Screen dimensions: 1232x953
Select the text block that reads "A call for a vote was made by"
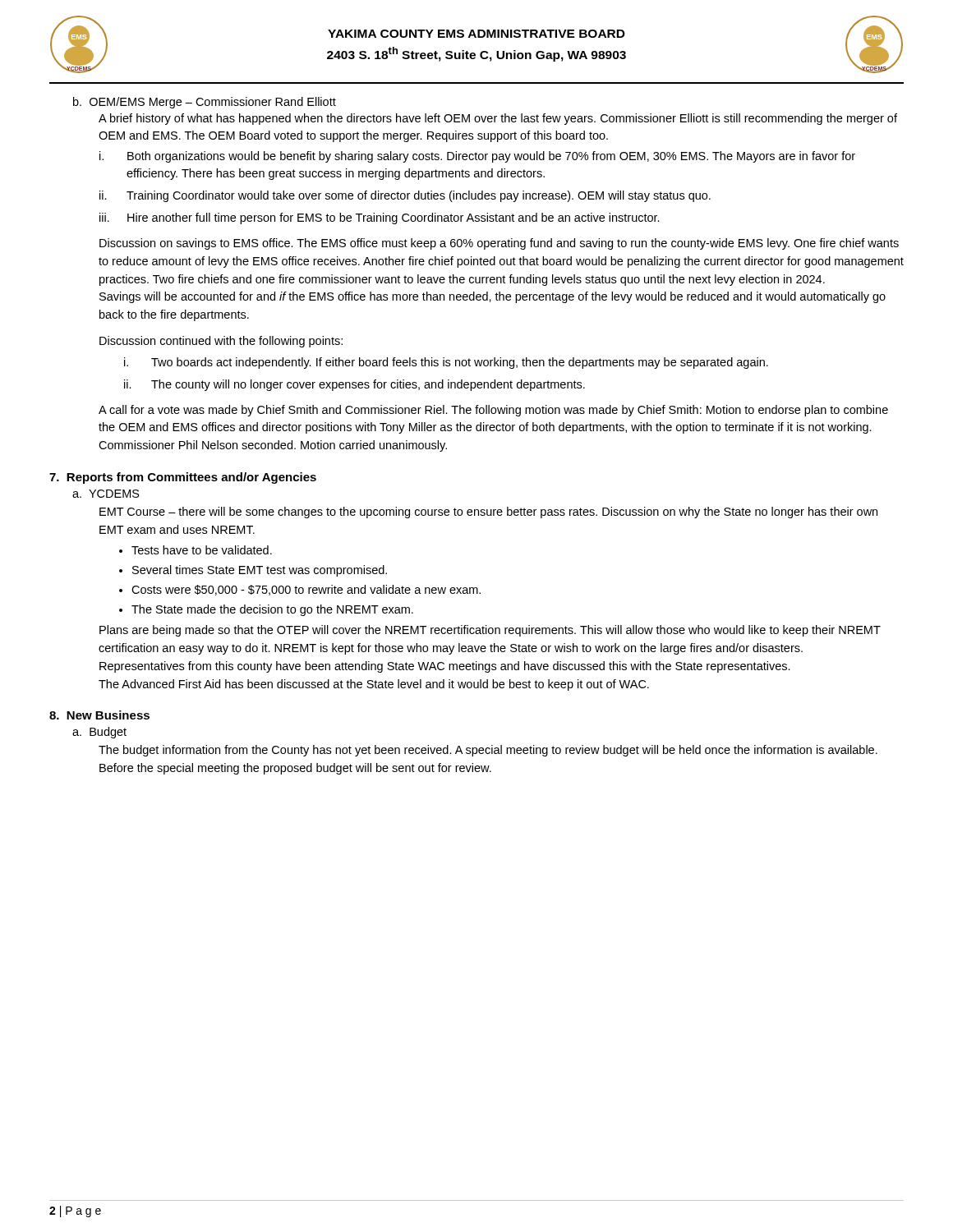493,427
